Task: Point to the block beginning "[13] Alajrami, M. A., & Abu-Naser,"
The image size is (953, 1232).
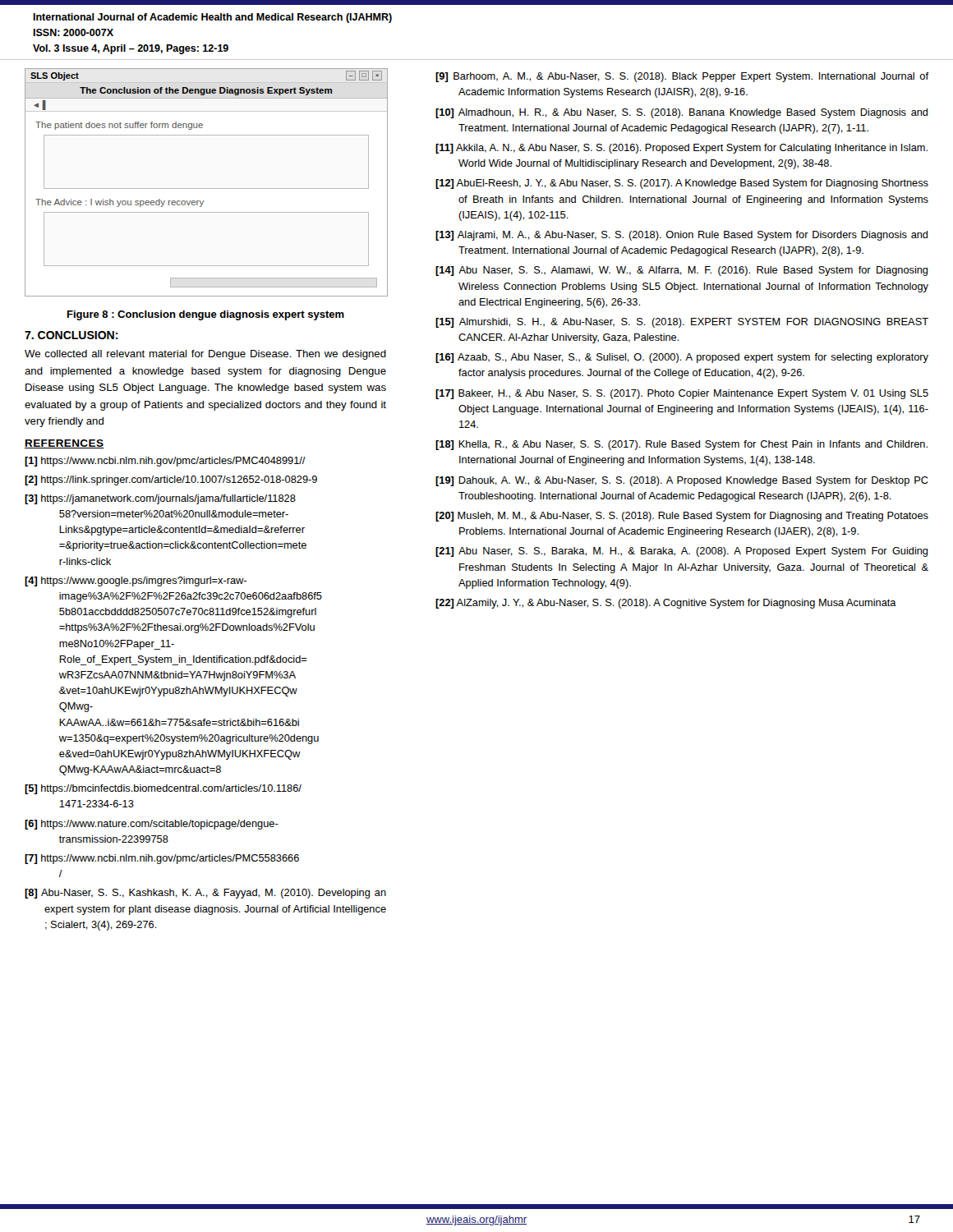Action: [x=682, y=242]
